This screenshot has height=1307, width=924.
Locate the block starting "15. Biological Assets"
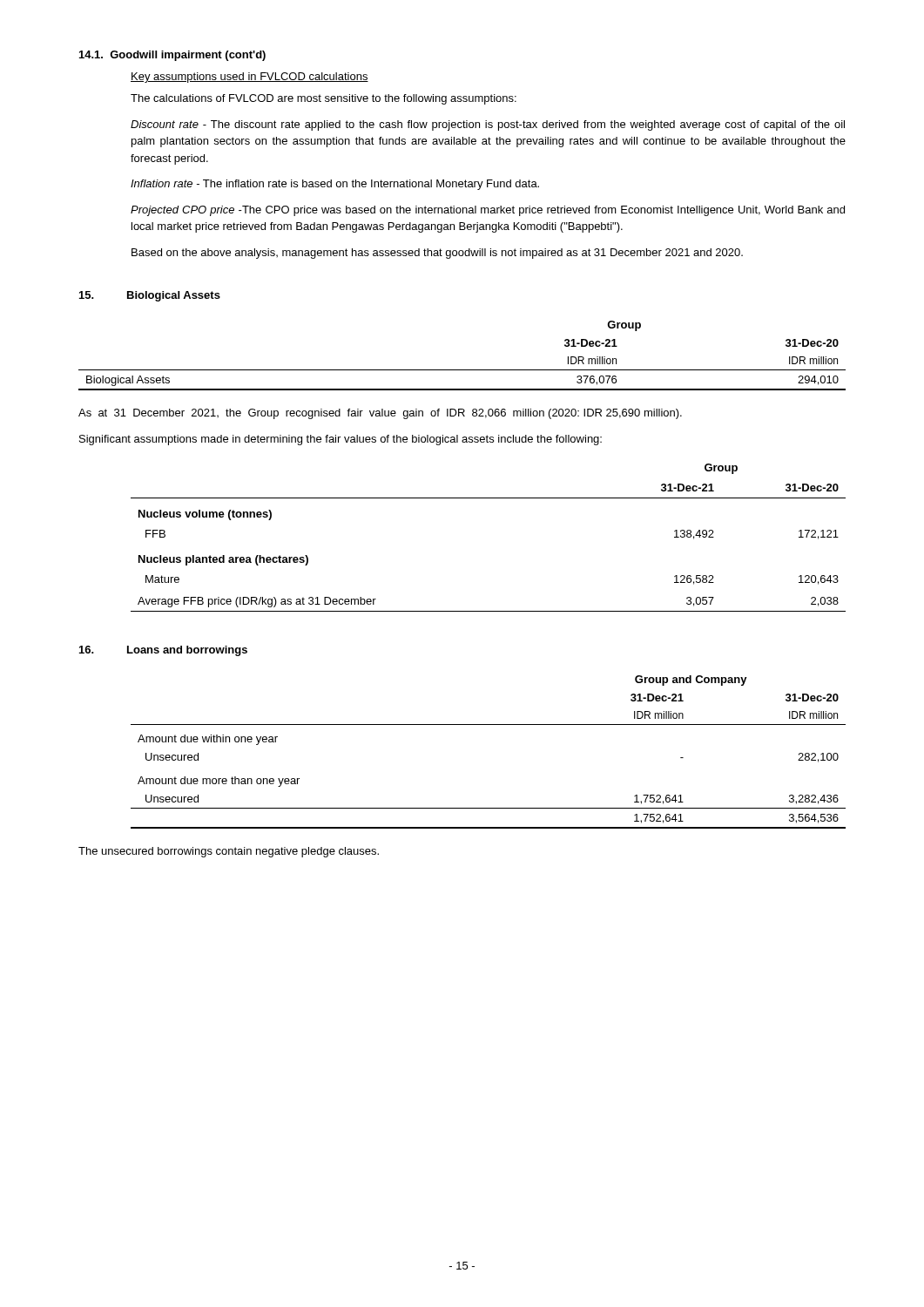(x=149, y=295)
